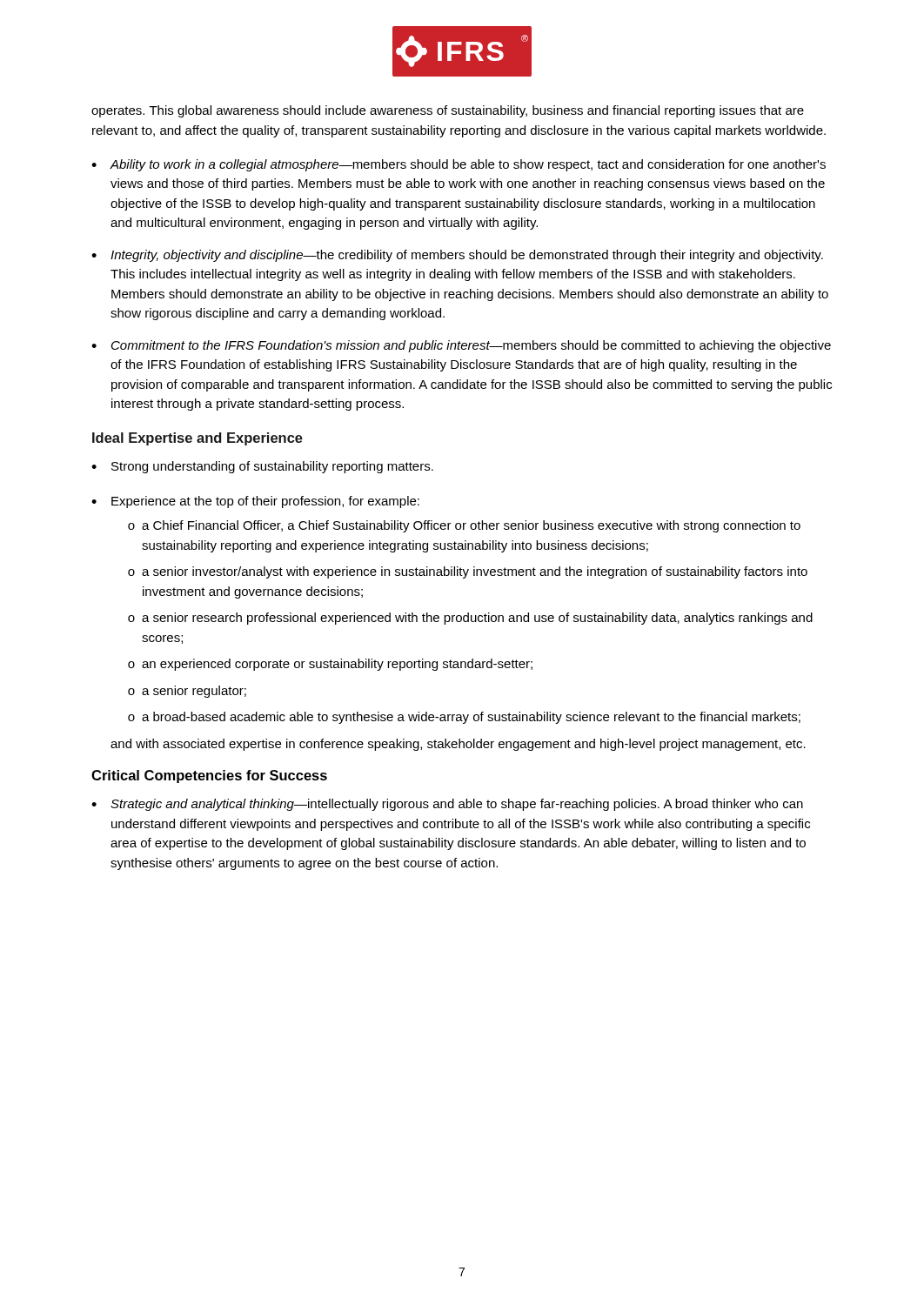Find the block on this page that starts "o a broad-based academic"
Viewport: 924px width, 1305px height.
point(472,717)
